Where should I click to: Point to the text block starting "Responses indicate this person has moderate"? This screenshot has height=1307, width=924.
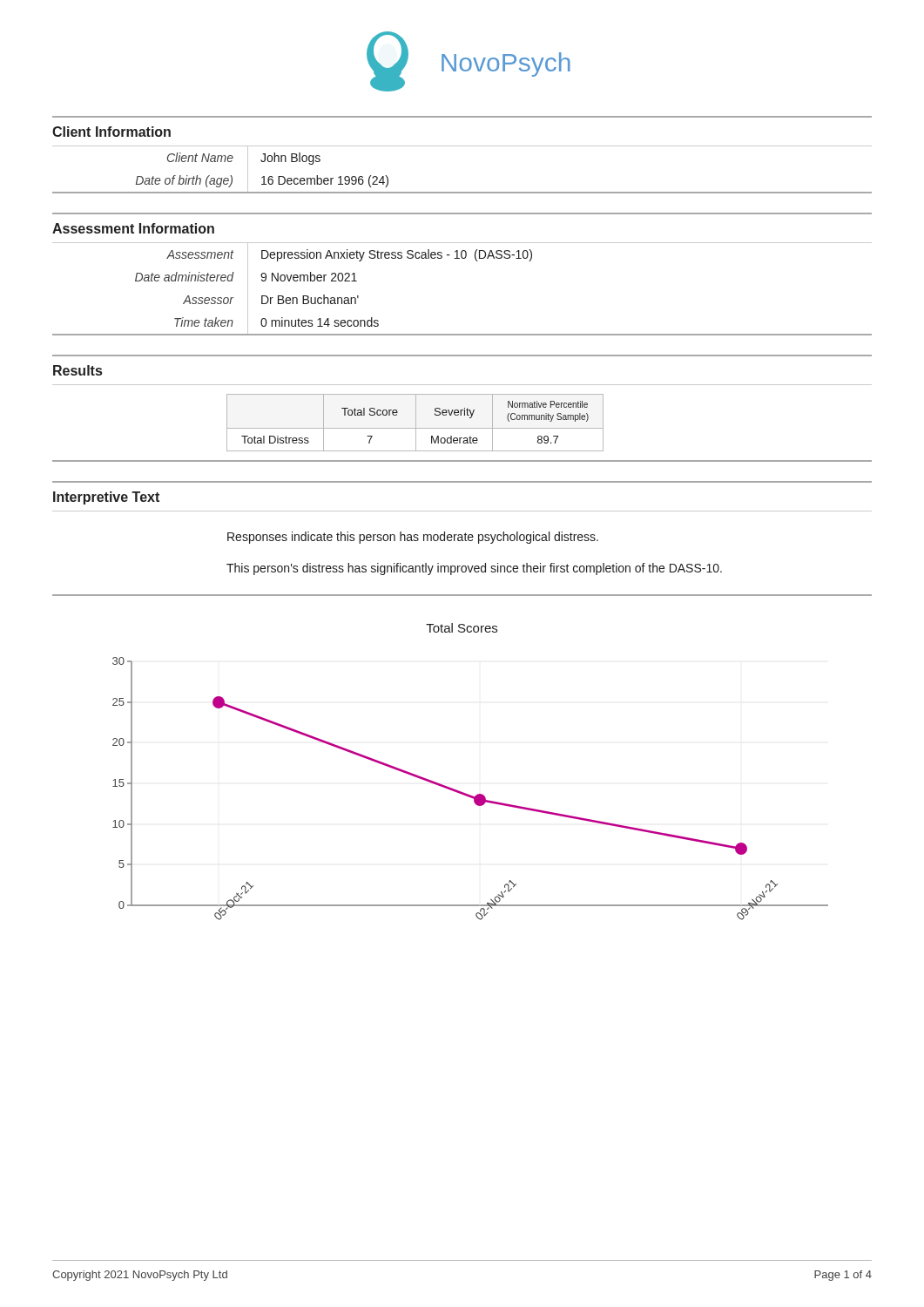(x=413, y=537)
